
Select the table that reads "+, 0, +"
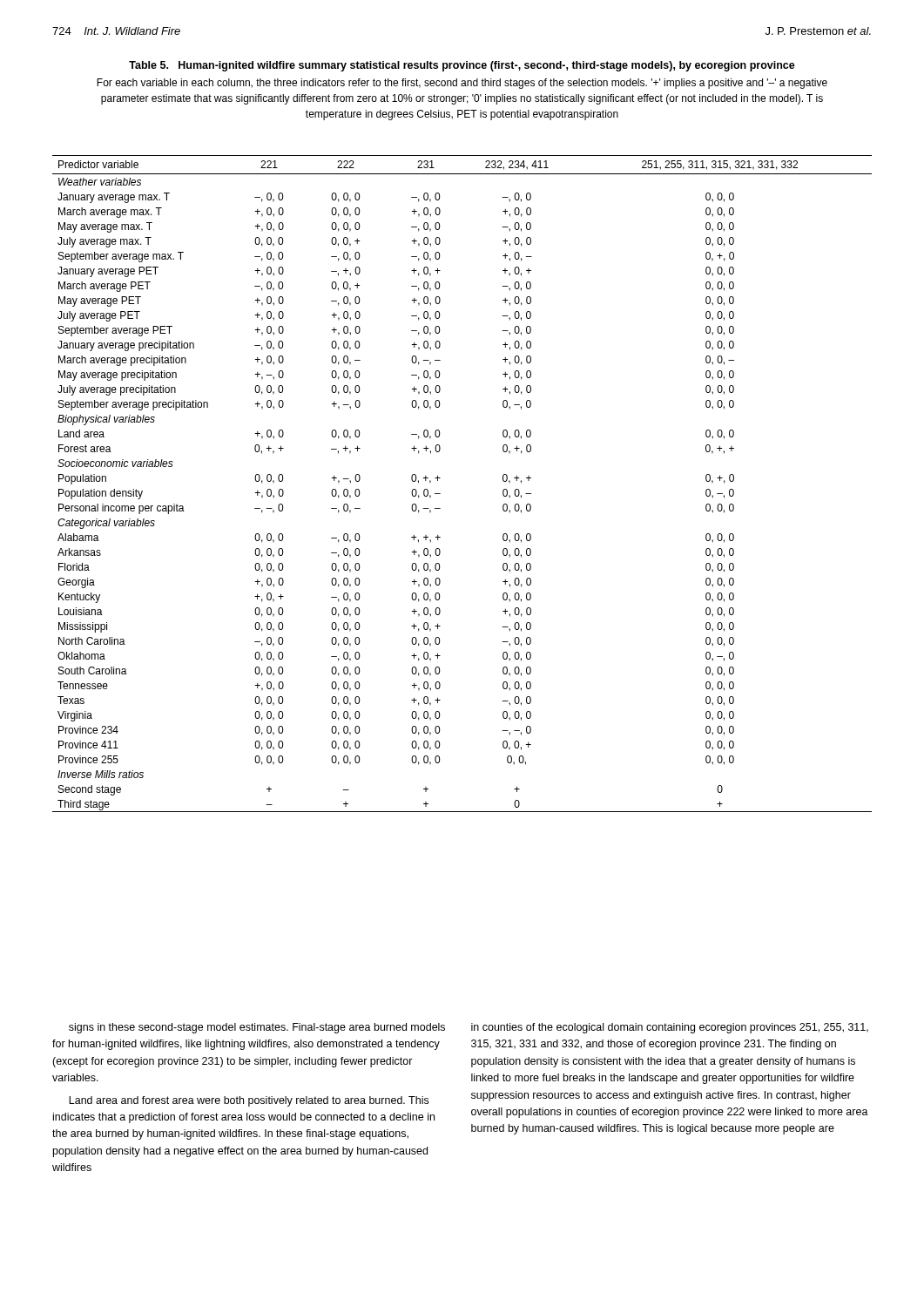[x=462, y=484]
